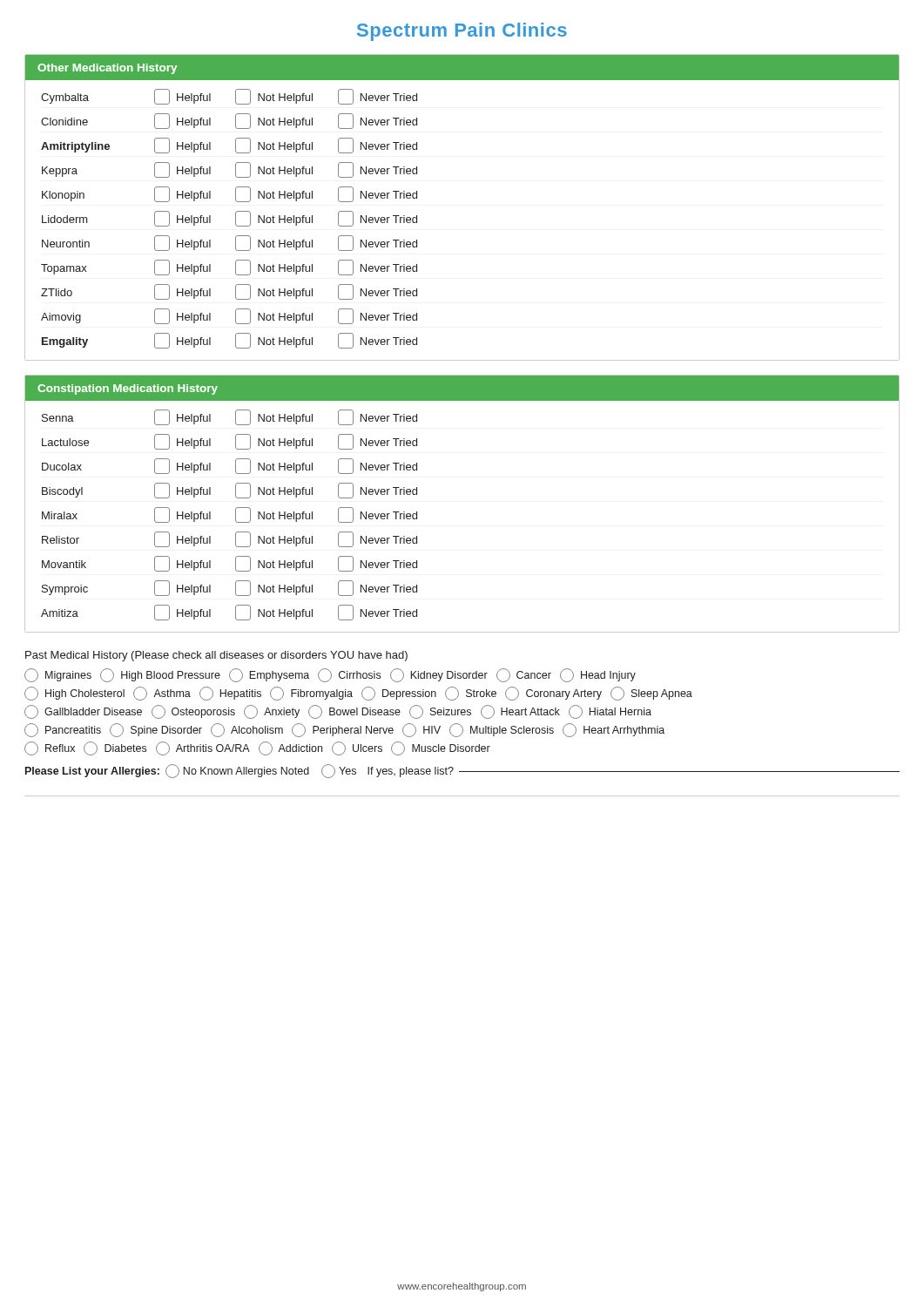Click the passage that begins "Reflux Diabetes Arthritis OA/RA Addiction"
Screen dimensions: 1307x924
257,748
